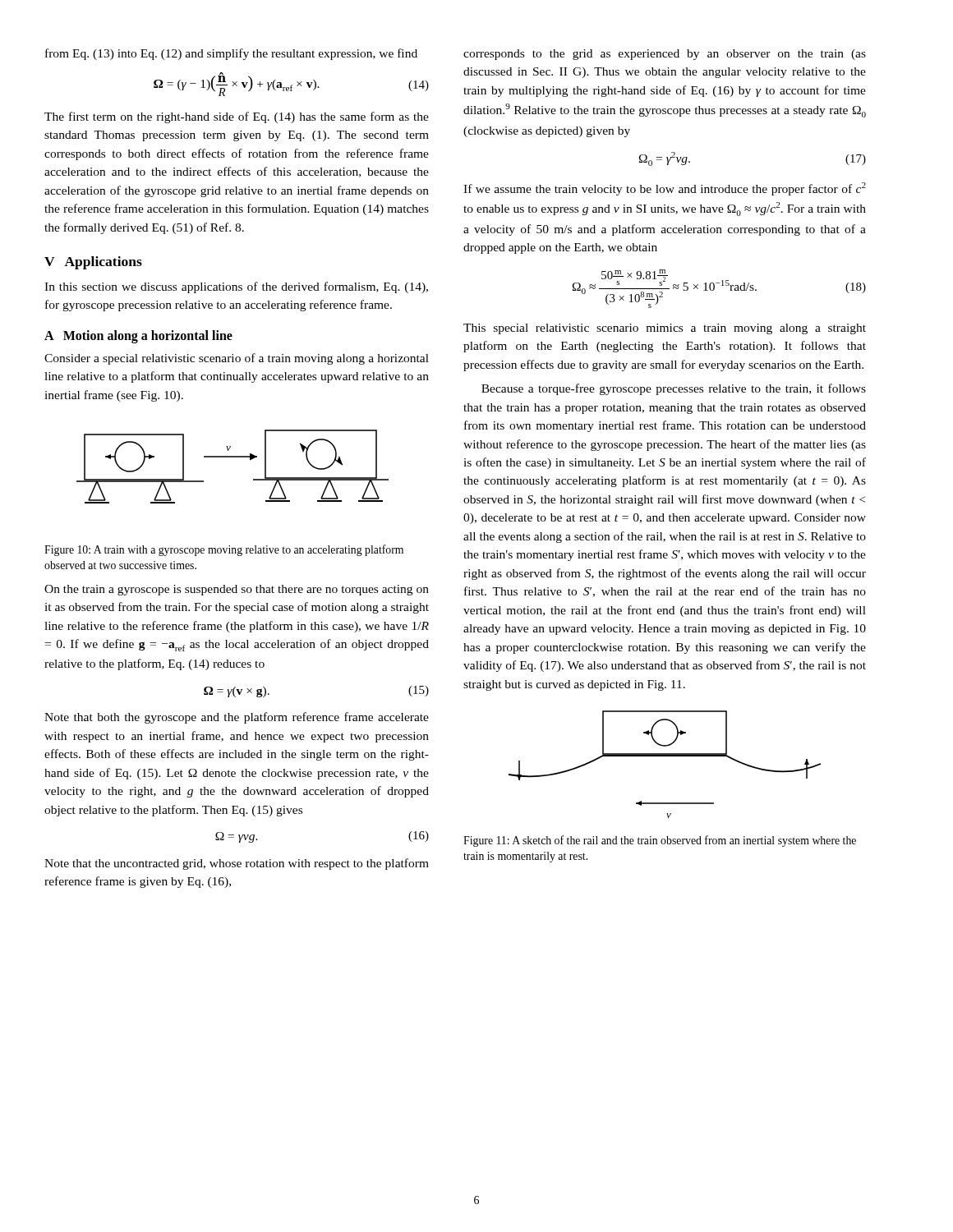Click on the text block with the text "The first term on the right-hand"

coord(237,172)
